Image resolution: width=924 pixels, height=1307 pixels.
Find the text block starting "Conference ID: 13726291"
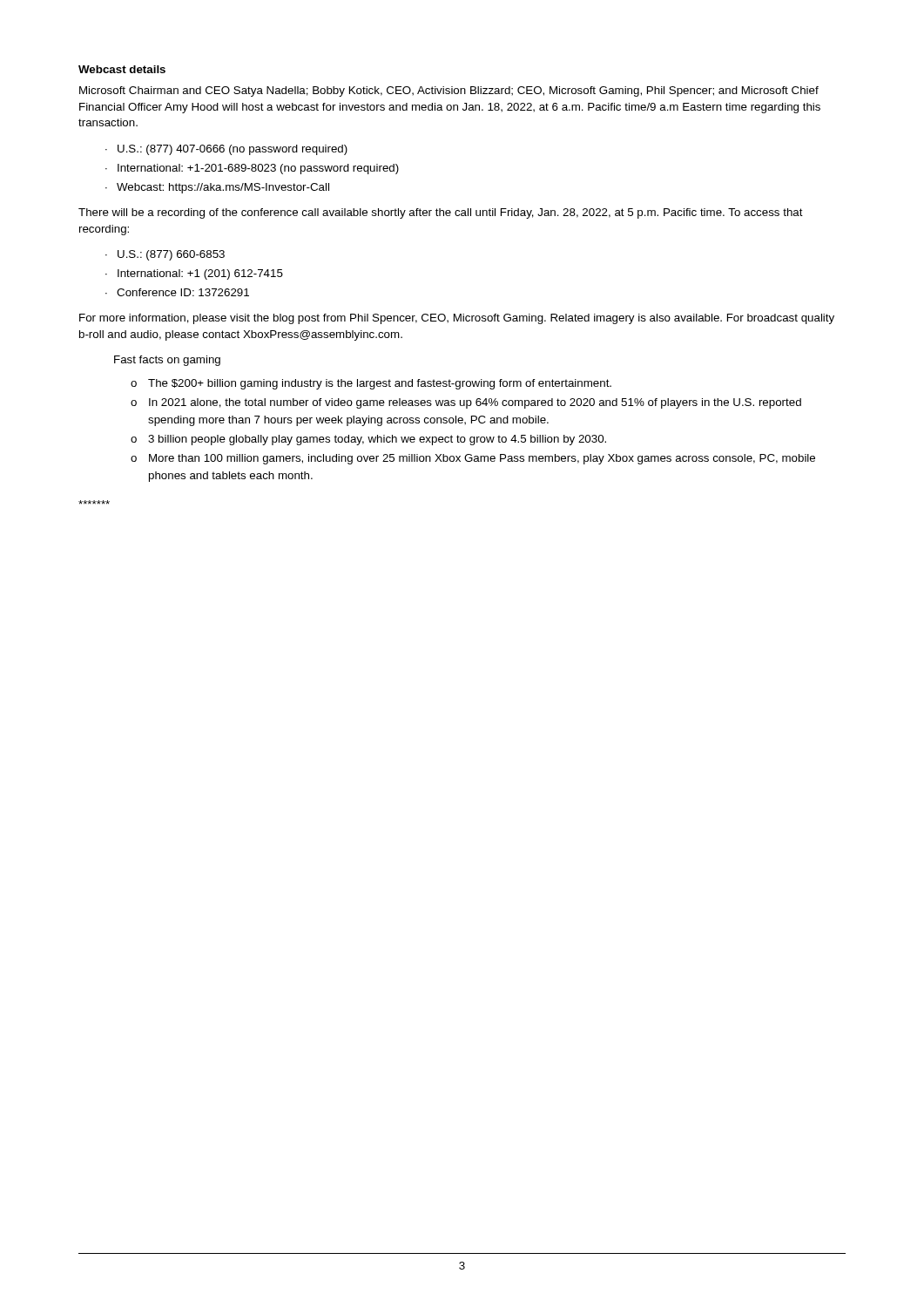(x=183, y=293)
